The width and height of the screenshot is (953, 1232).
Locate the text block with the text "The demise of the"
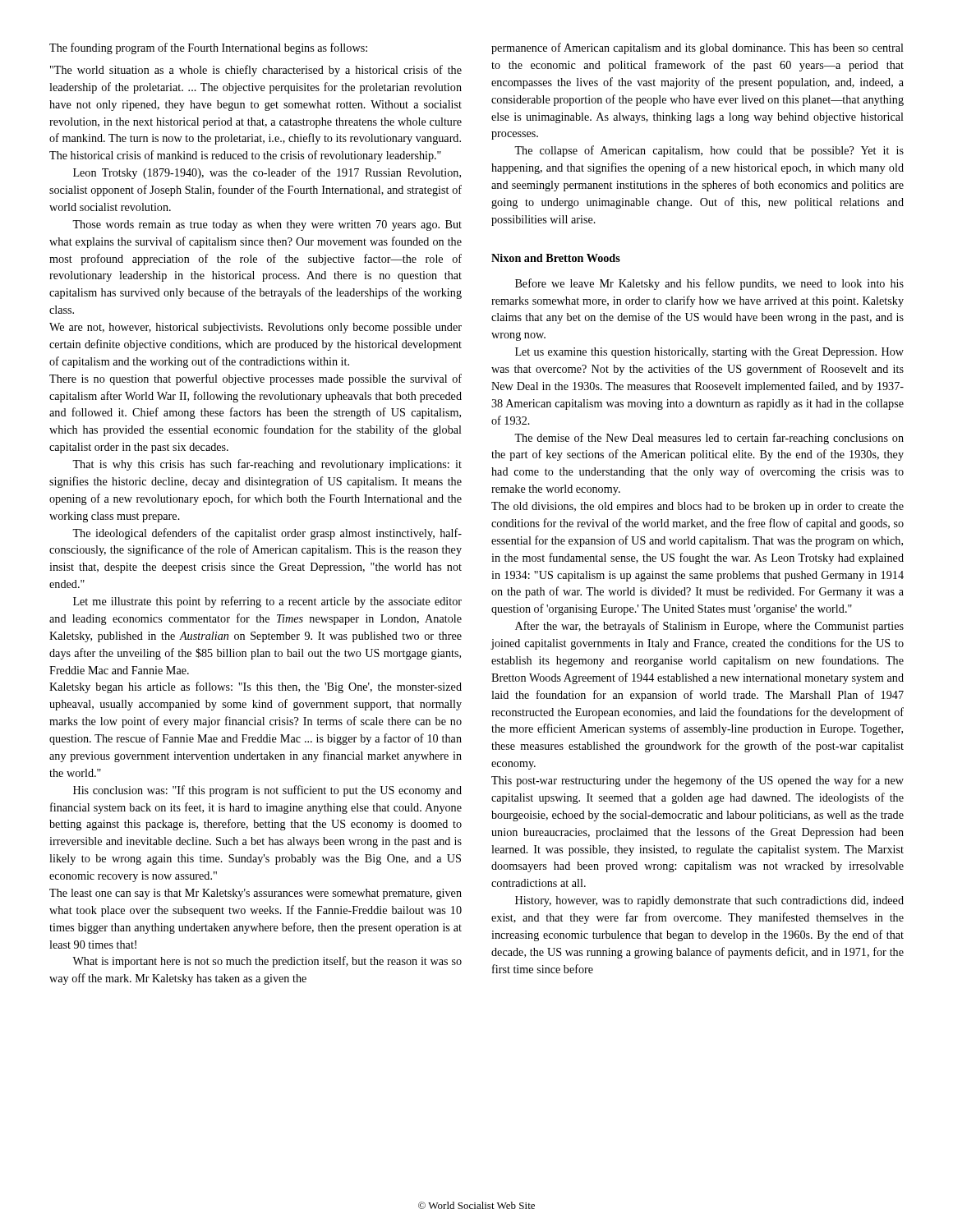click(x=698, y=463)
